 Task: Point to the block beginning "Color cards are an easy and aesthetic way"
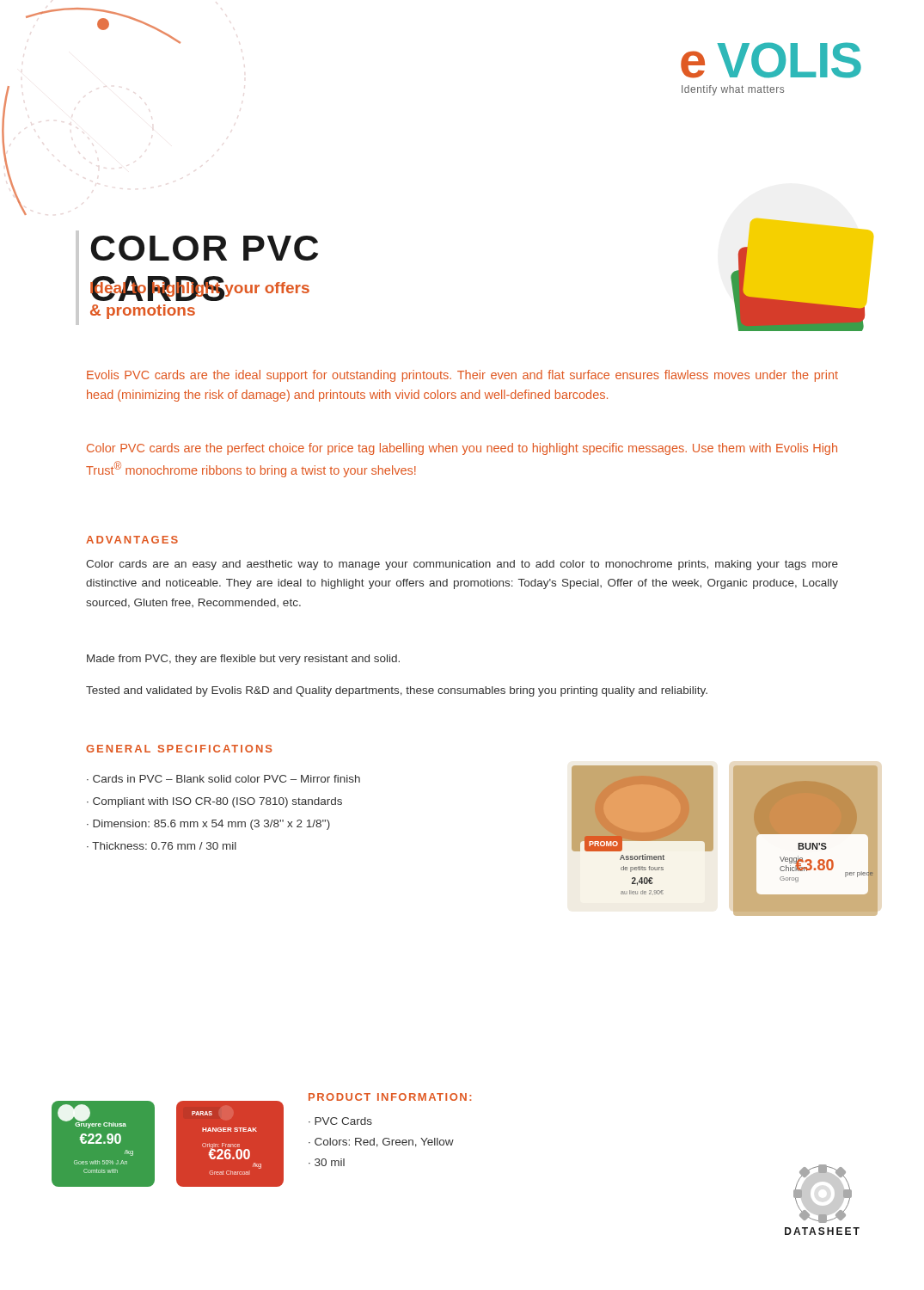[462, 583]
